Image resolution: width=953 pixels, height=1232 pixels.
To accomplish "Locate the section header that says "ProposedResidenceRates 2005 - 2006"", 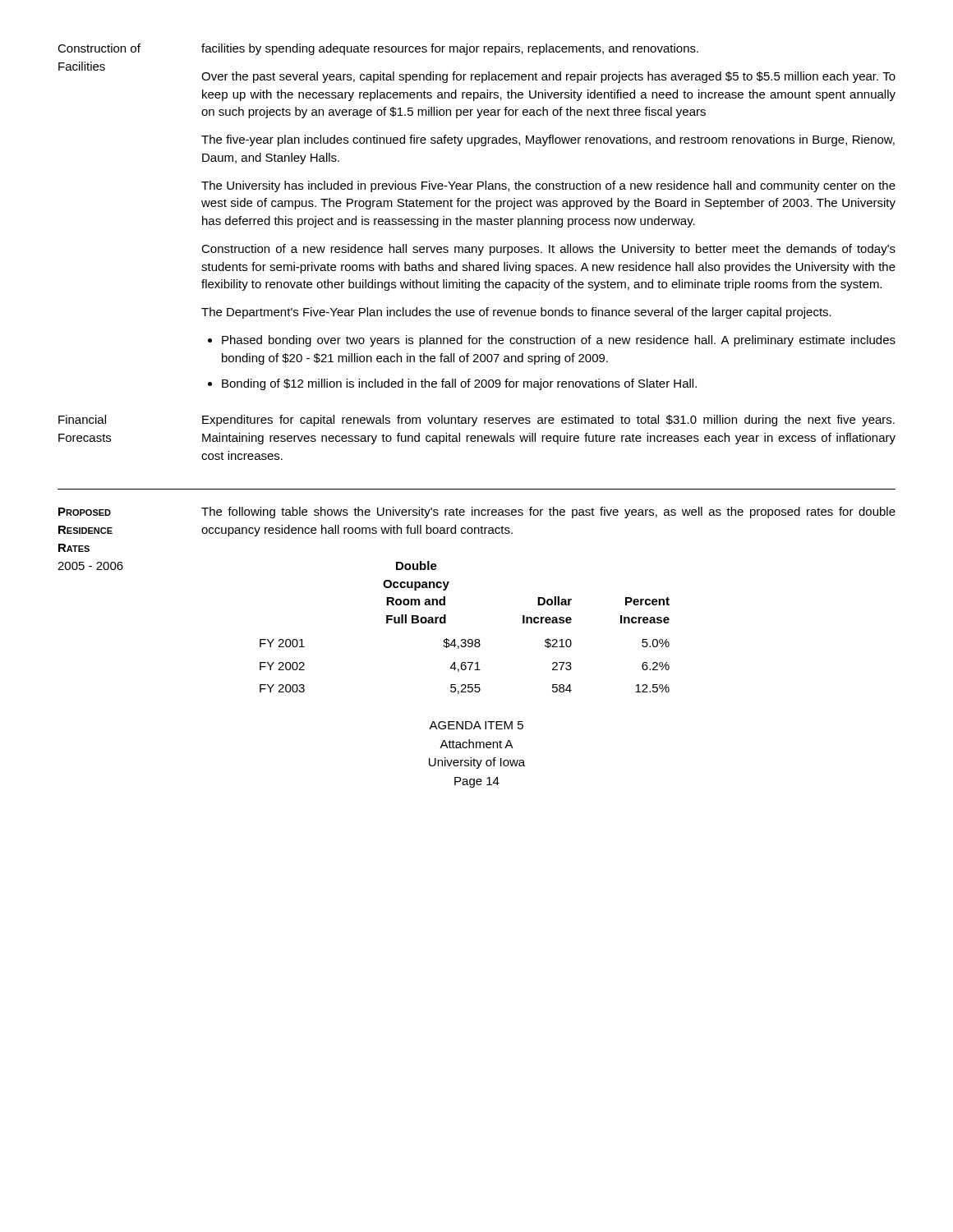I will click(90, 538).
